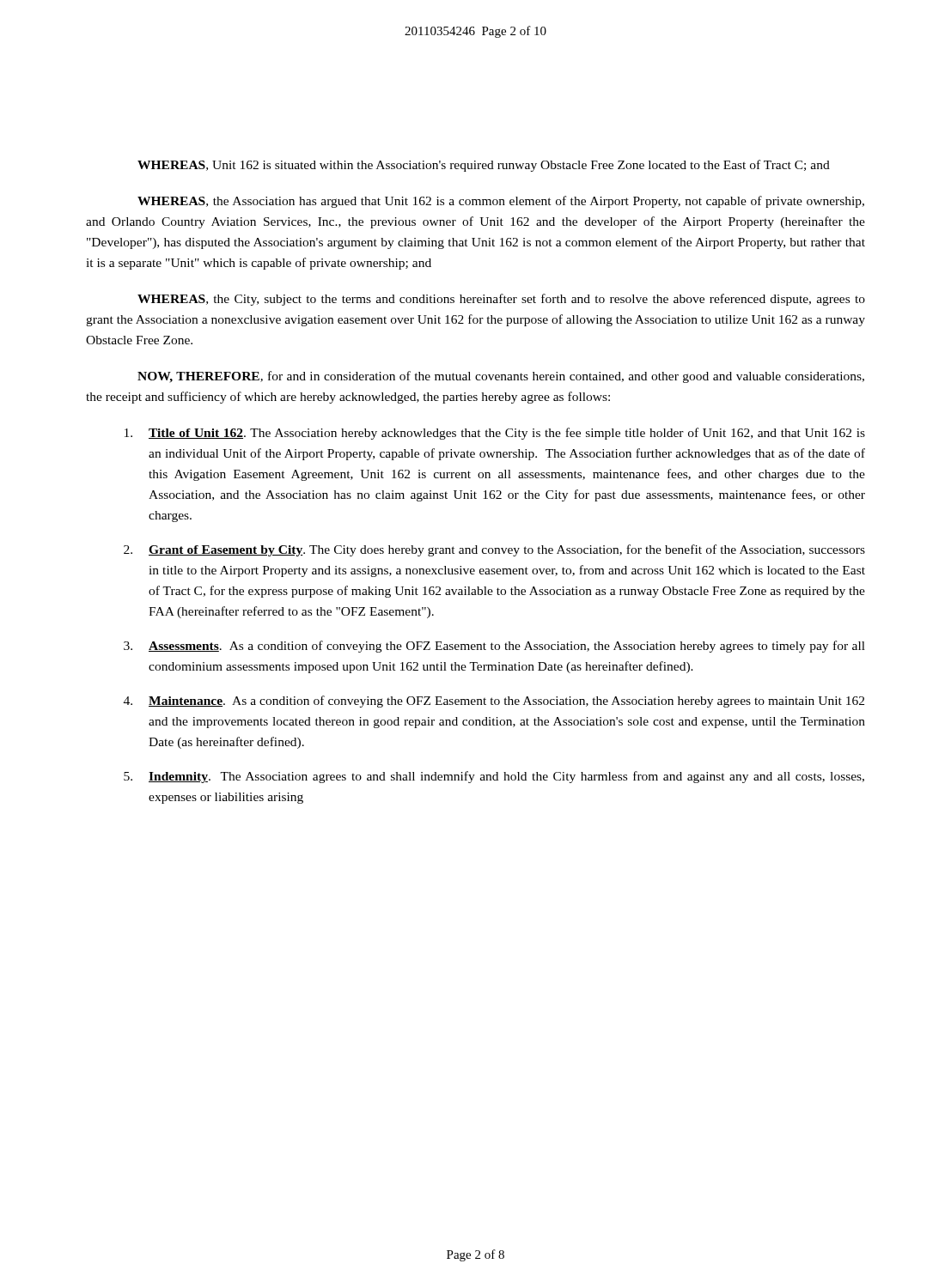Select the element starting "Title of Unit 162. The"
951x1288 pixels.
tap(476, 474)
